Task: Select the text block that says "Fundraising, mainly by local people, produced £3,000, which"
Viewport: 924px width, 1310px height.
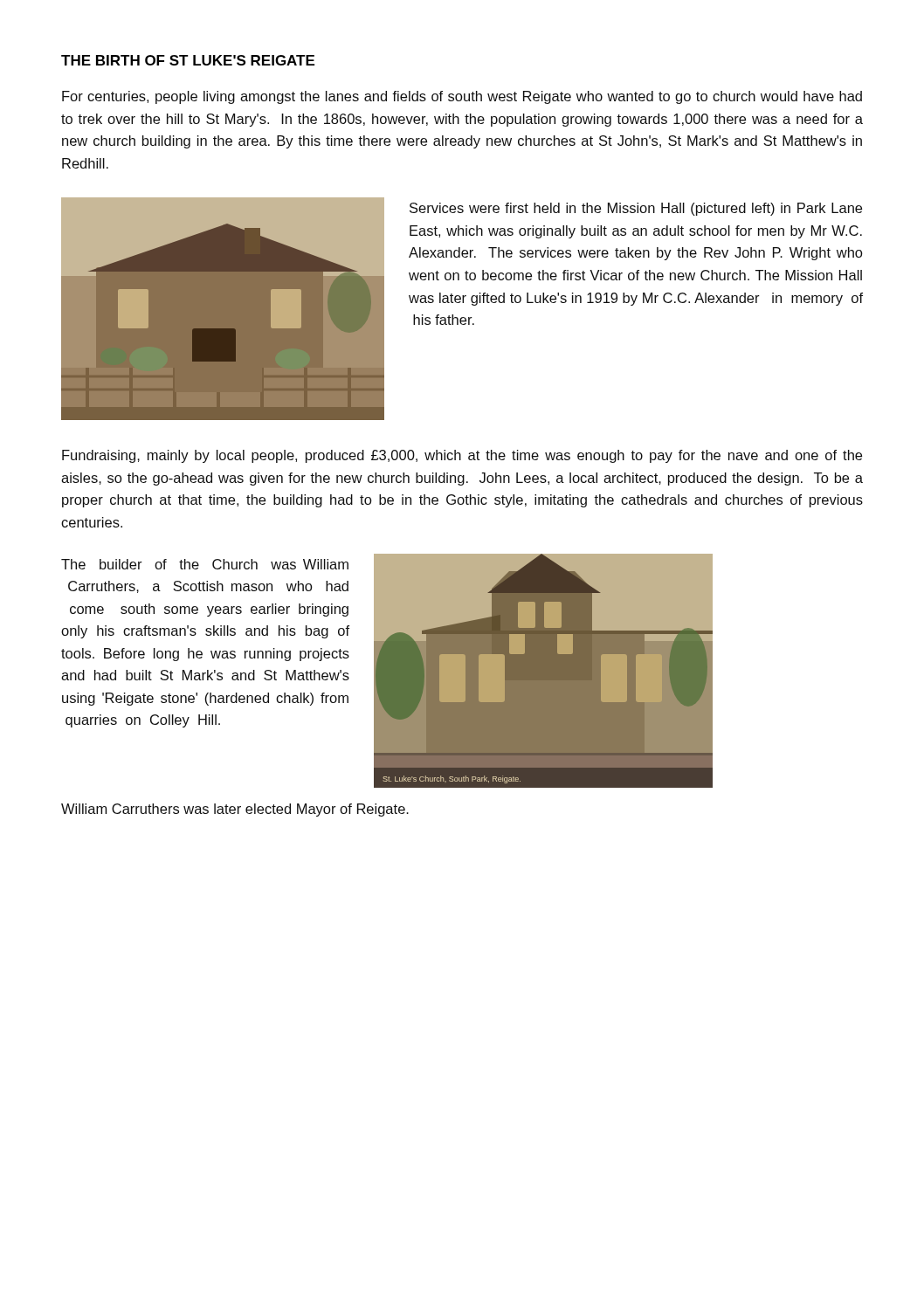Action: pyautogui.click(x=462, y=489)
